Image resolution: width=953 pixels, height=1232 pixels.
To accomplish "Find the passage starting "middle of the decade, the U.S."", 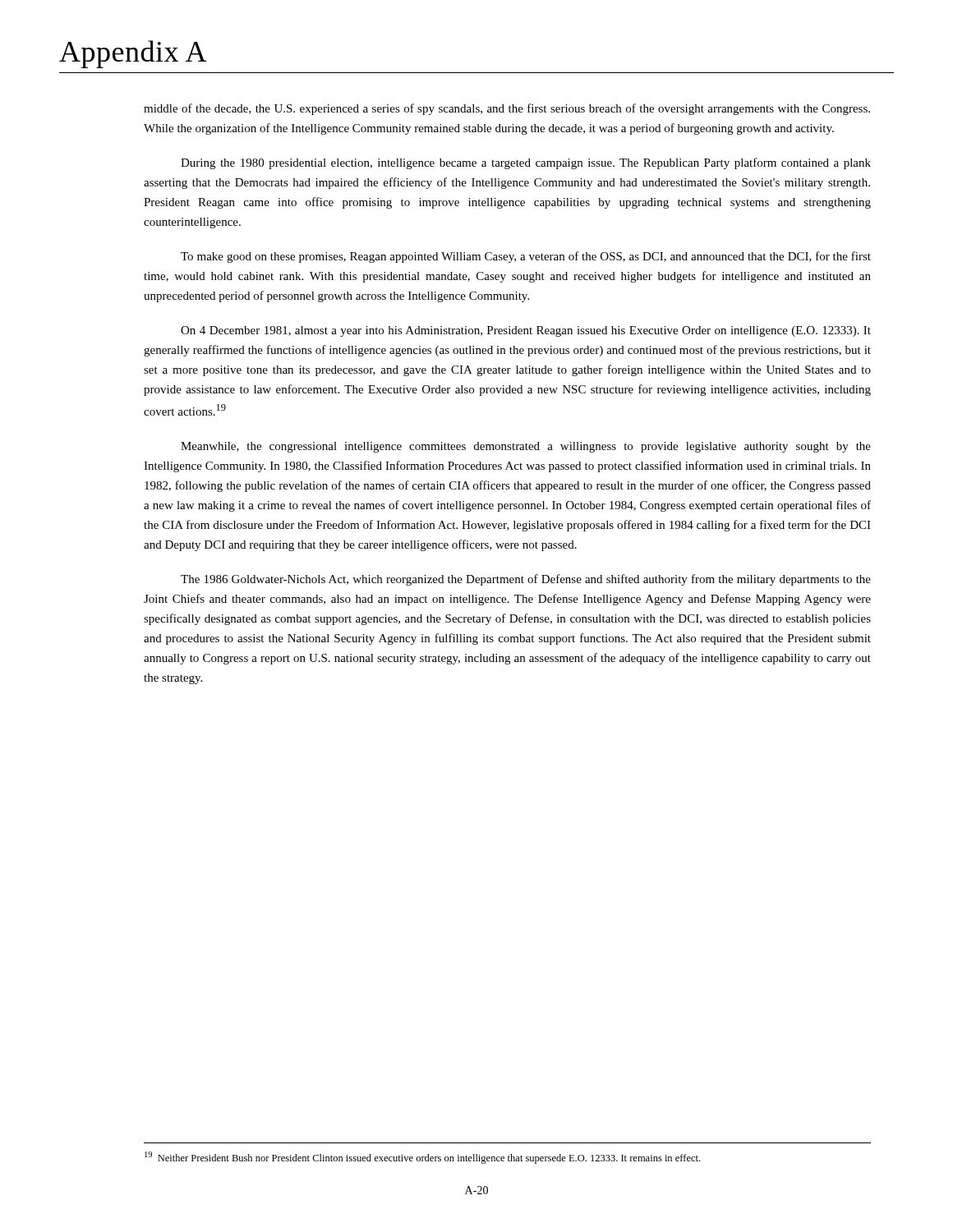I will coord(507,118).
